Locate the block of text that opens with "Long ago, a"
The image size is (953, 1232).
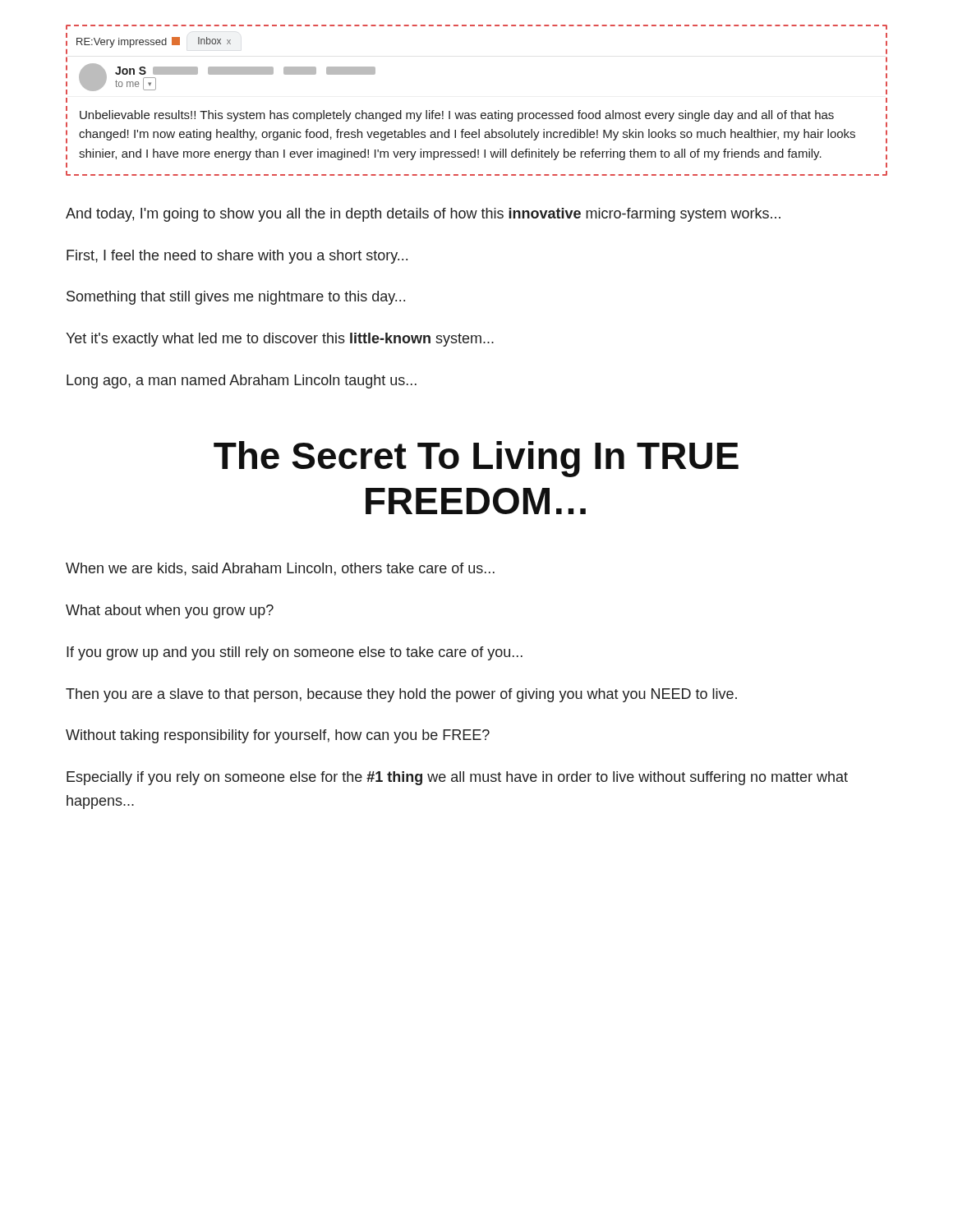[x=242, y=380]
